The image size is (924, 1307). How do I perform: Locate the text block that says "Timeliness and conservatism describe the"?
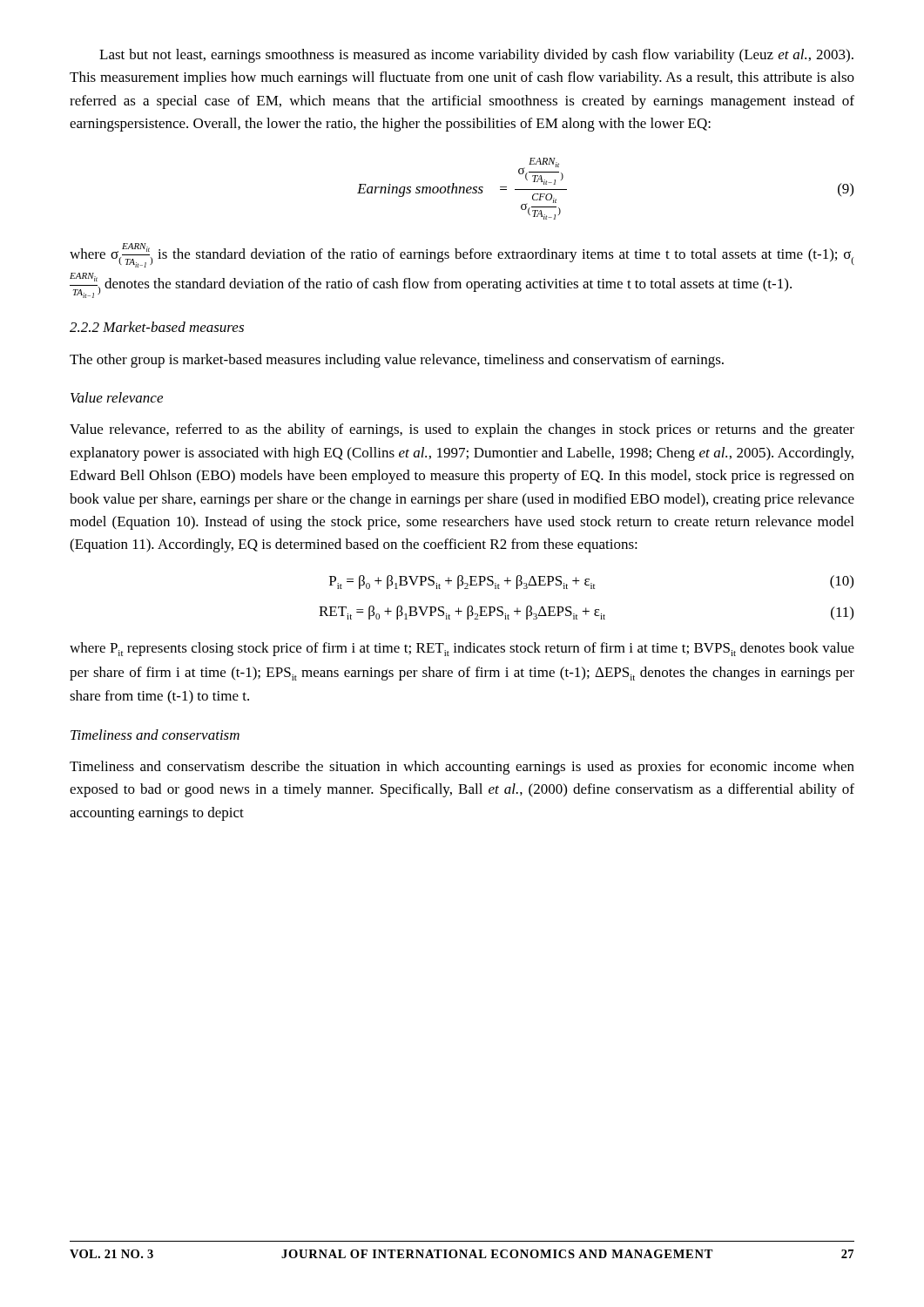tap(462, 790)
